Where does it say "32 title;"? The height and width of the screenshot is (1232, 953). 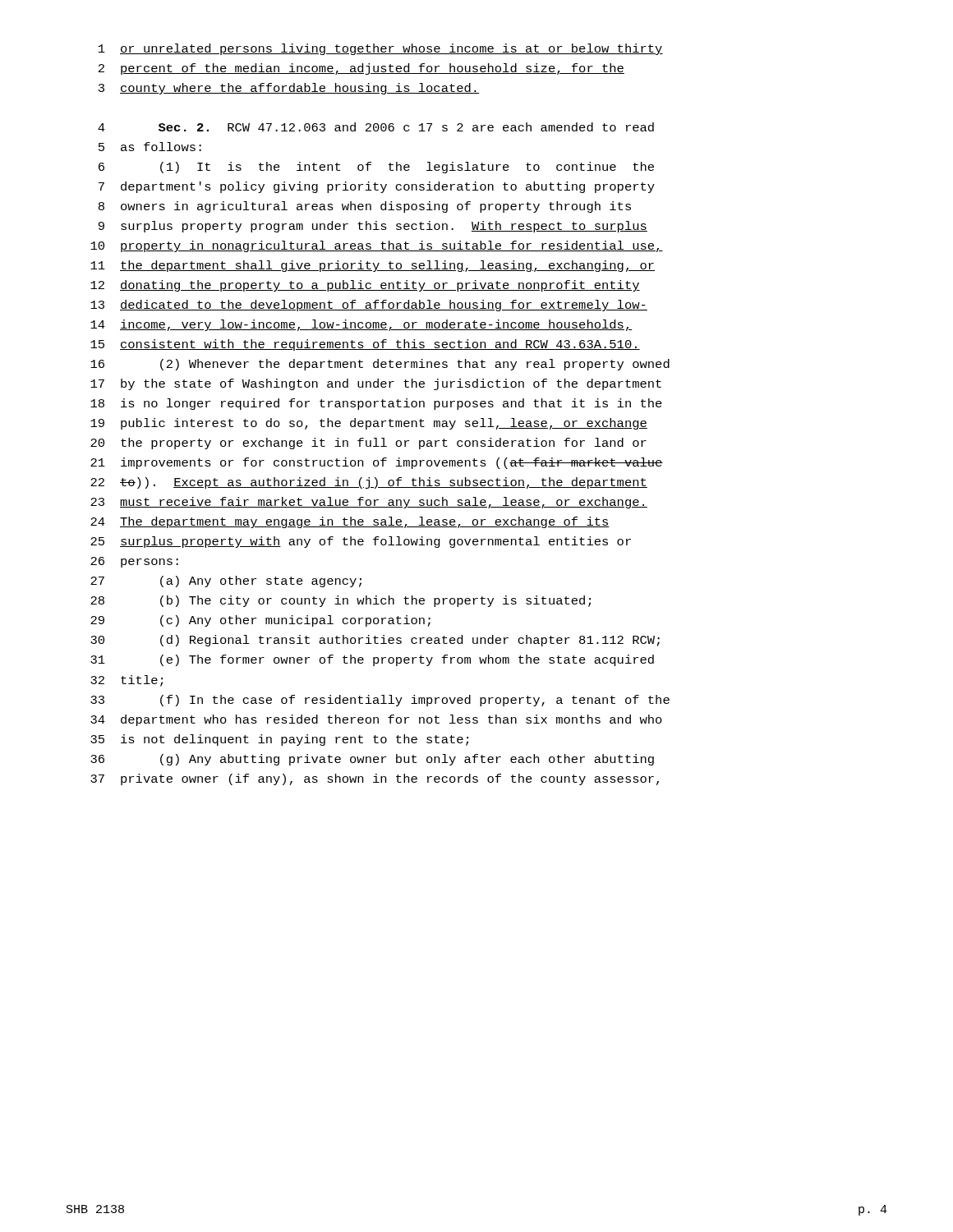(x=127, y=681)
